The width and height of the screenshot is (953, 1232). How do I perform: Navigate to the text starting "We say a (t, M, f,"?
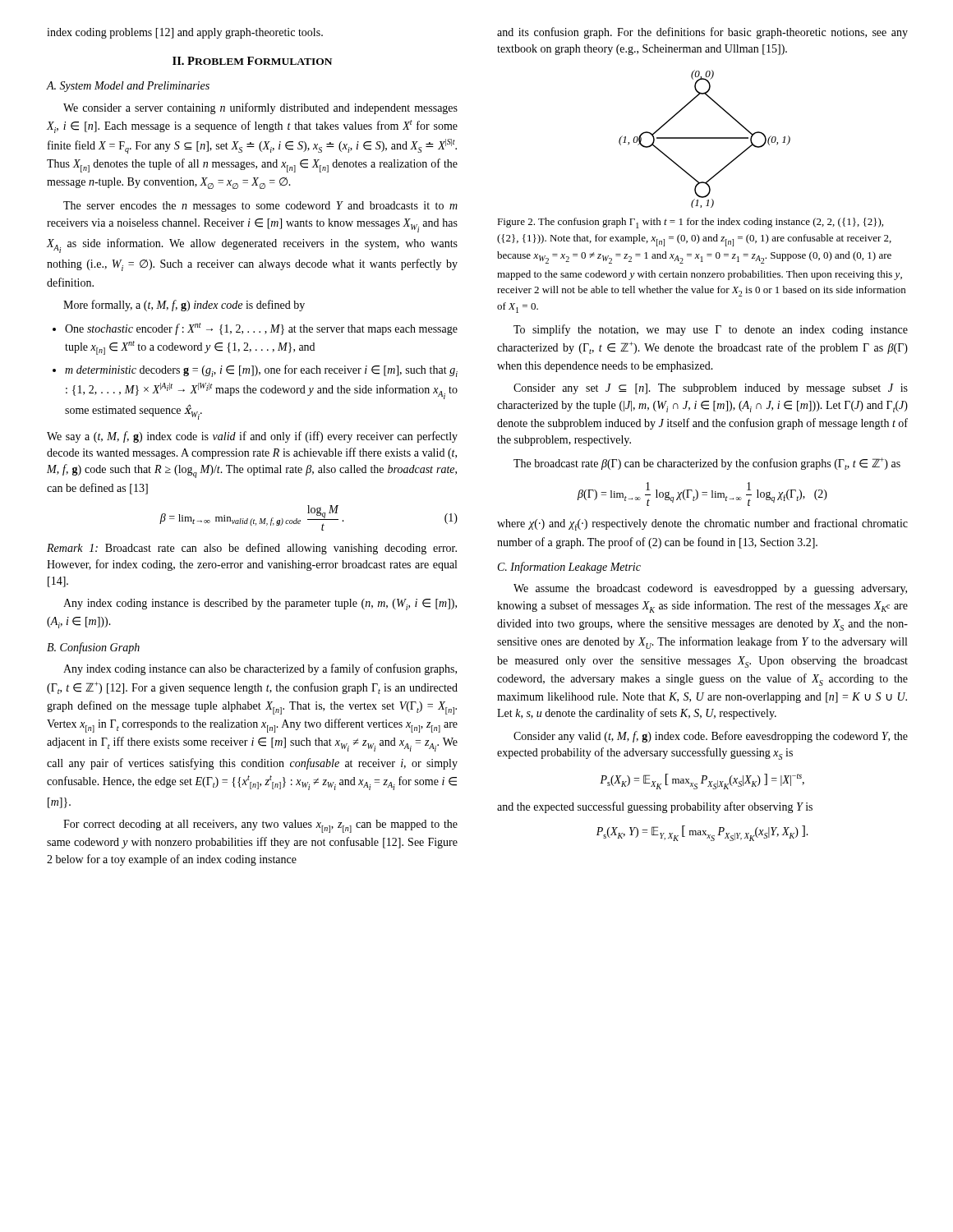(252, 463)
